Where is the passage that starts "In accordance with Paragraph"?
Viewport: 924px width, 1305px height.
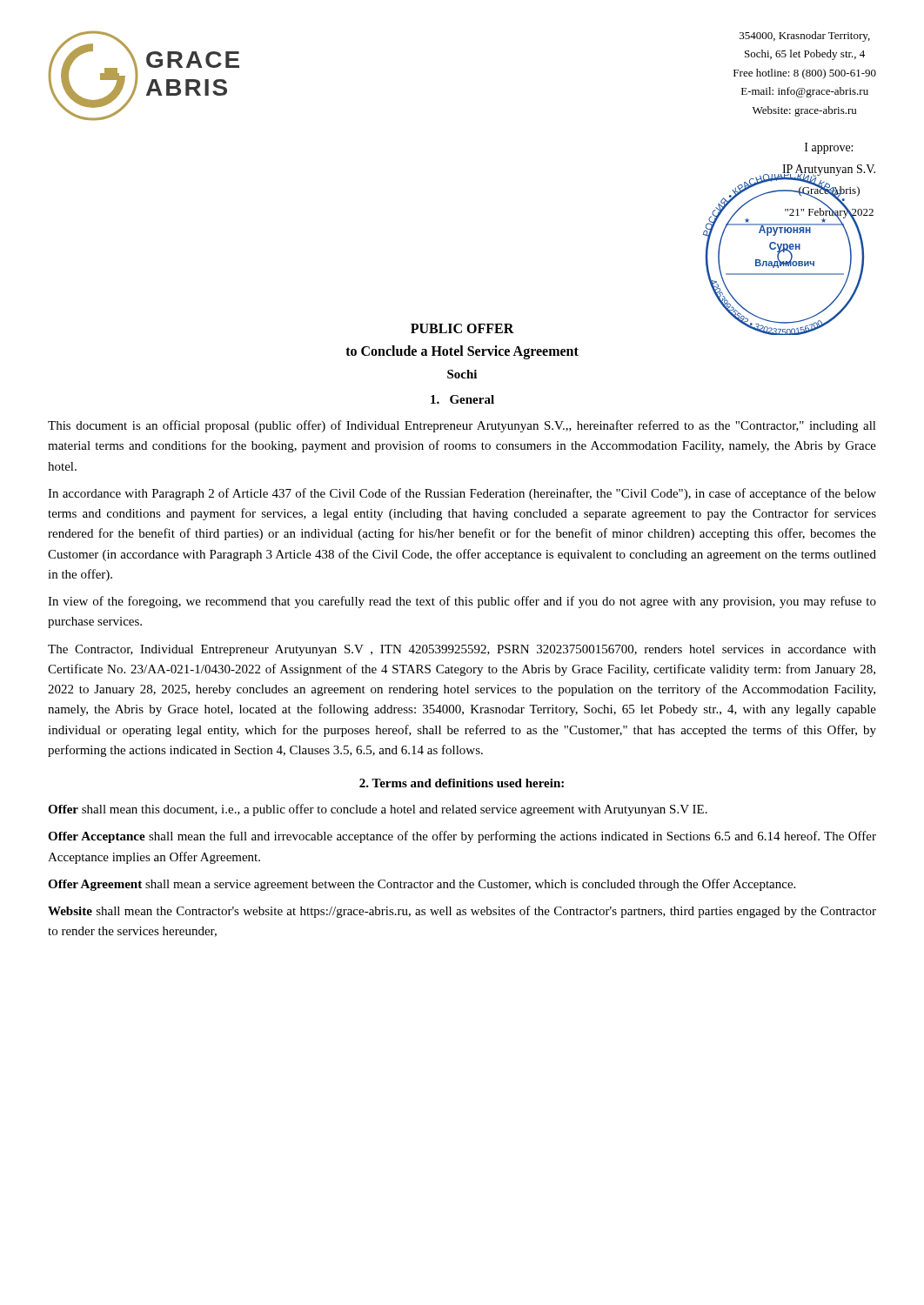(462, 534)
